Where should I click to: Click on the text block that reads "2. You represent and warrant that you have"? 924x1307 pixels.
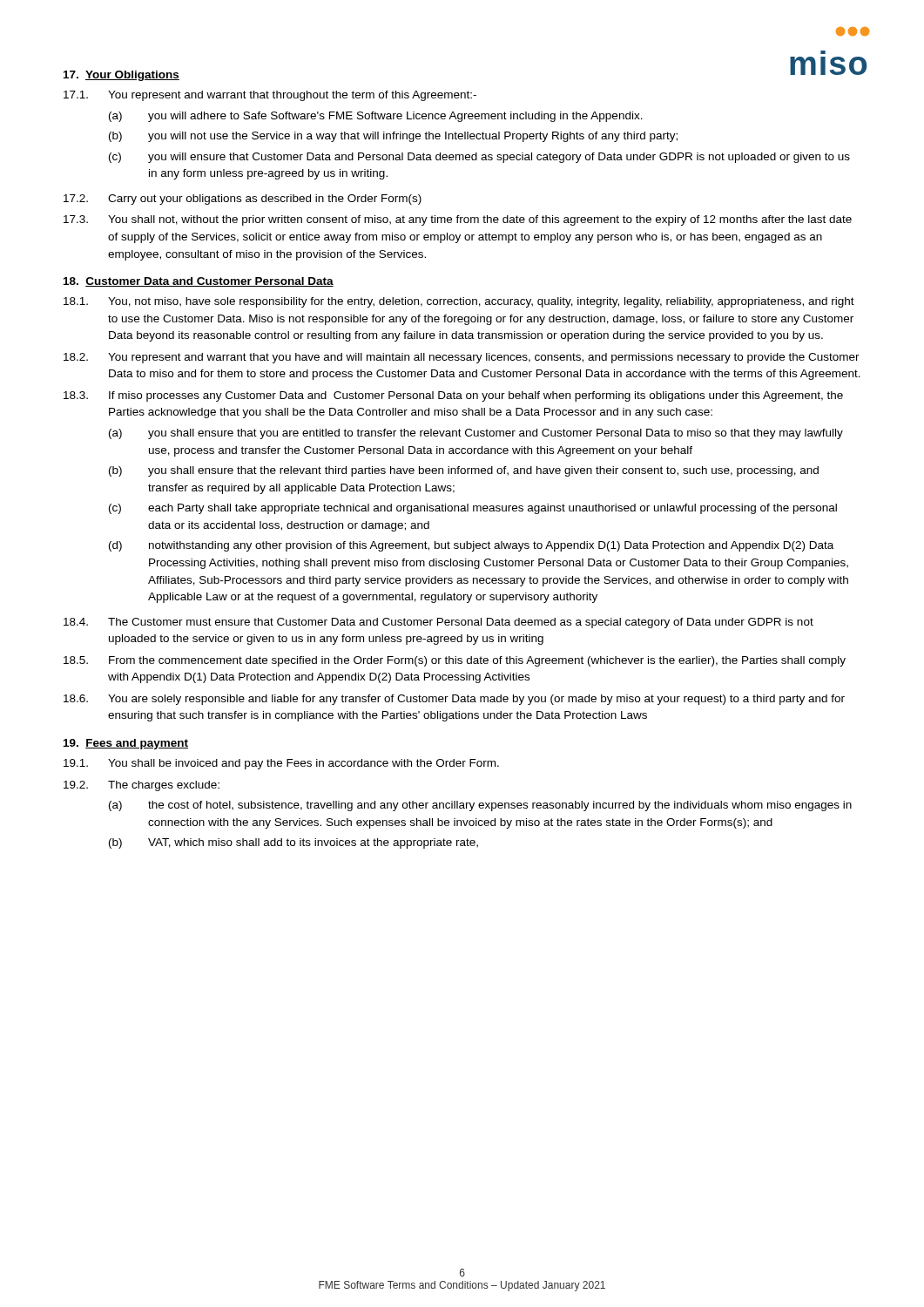tap(462, 365)
